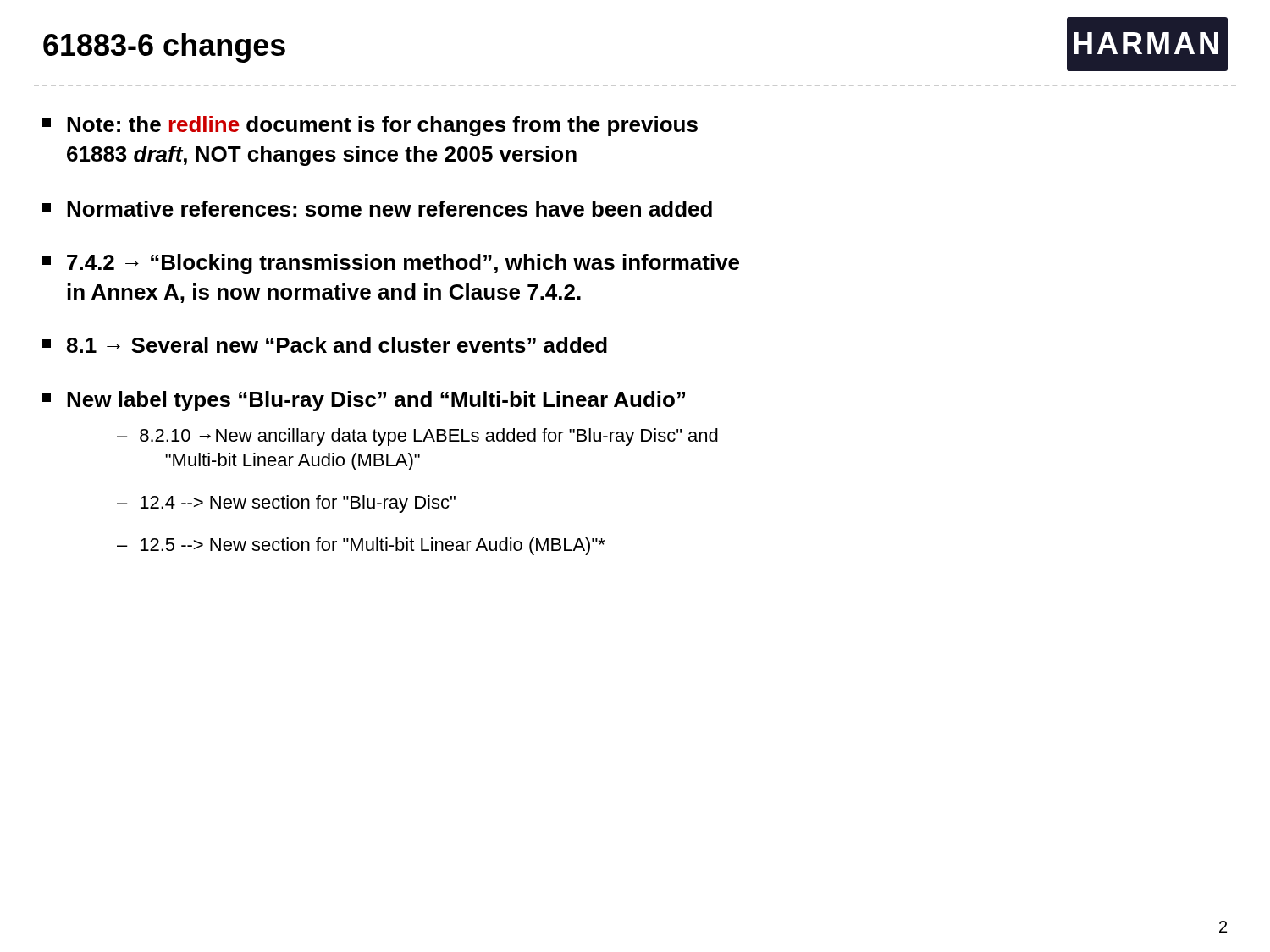Find "61883-6 changes" on this page
The image size is (1270, 952).
pyautogui.click(x=164, y=45)
